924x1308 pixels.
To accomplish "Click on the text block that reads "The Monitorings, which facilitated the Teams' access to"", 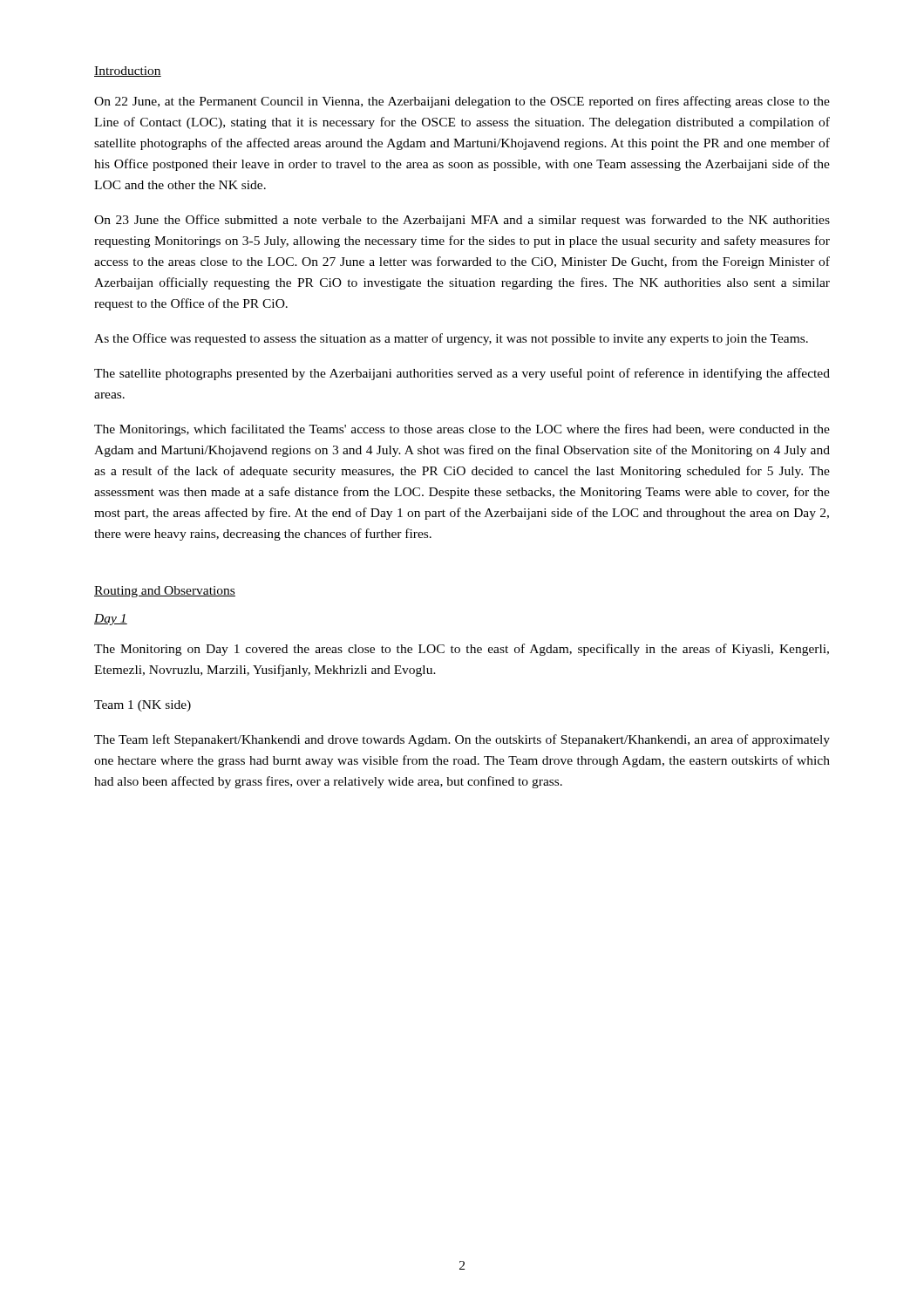I will point(462,481).
